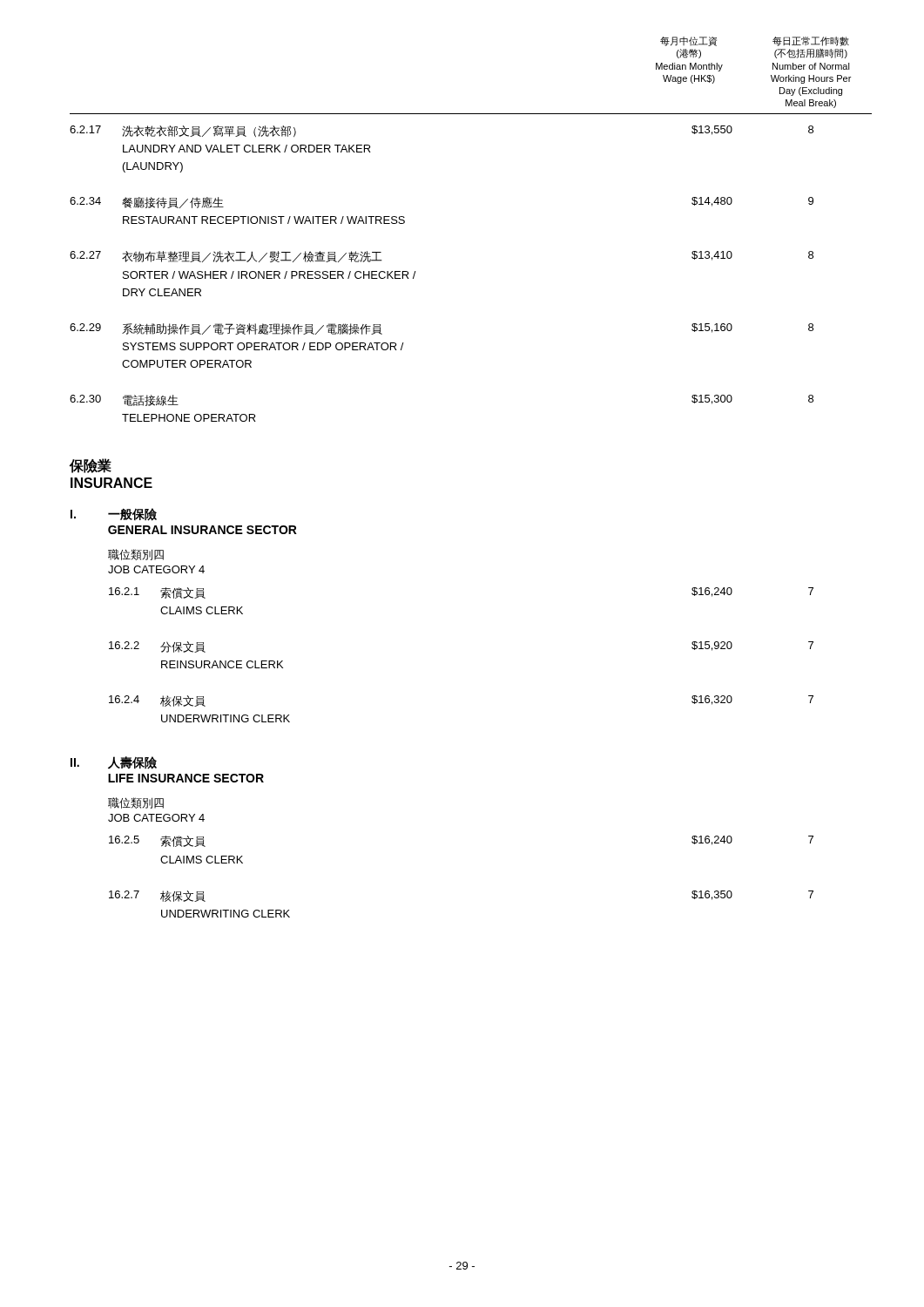Screen dimensions: 1307x924
Task: Select the table that reads "2.1 索償文員 CLAIMS"
Action: [490, 658]
